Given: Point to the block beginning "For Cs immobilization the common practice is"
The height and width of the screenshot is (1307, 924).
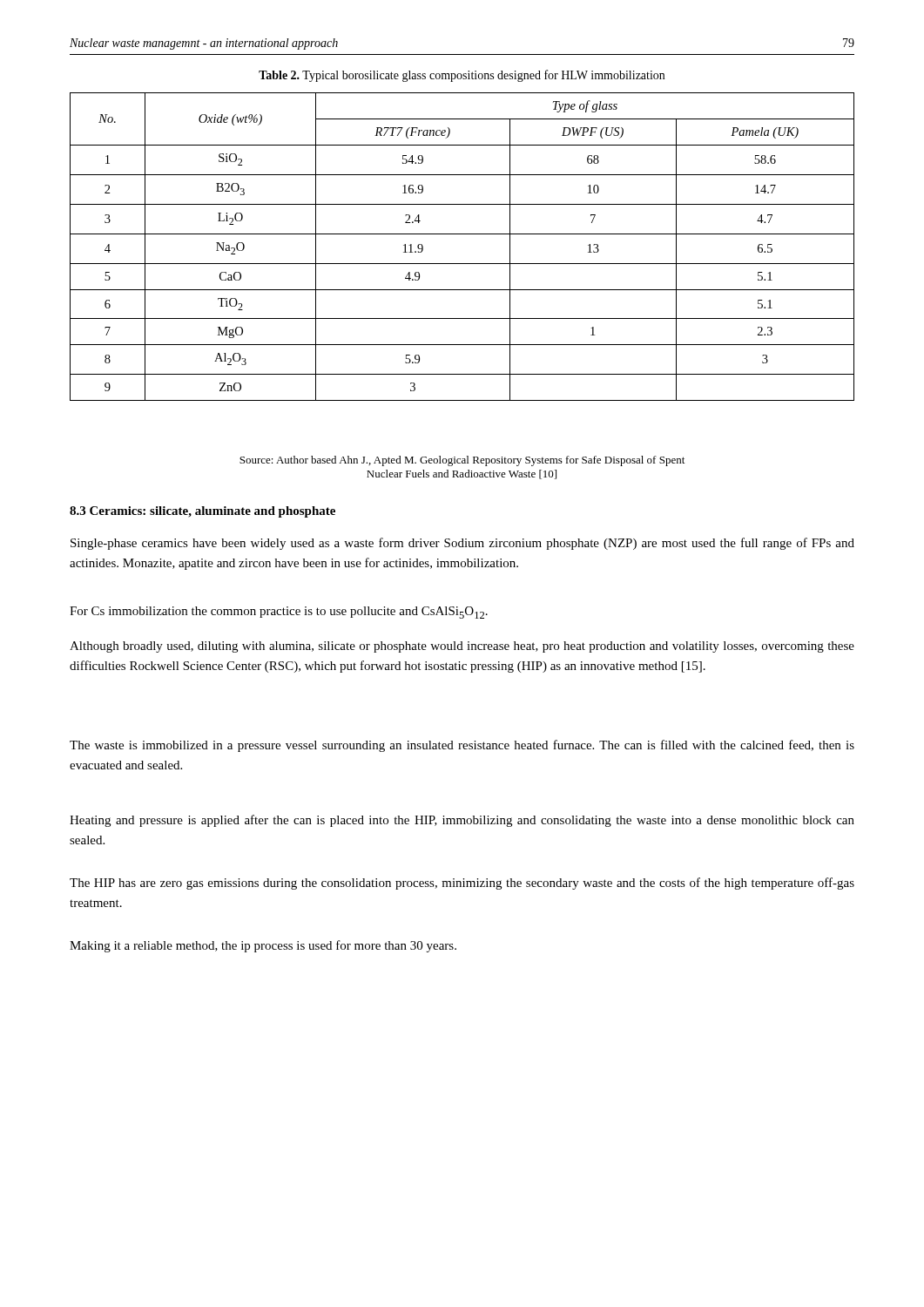Looking at the screenshot, I should click(x=279, y=613).
